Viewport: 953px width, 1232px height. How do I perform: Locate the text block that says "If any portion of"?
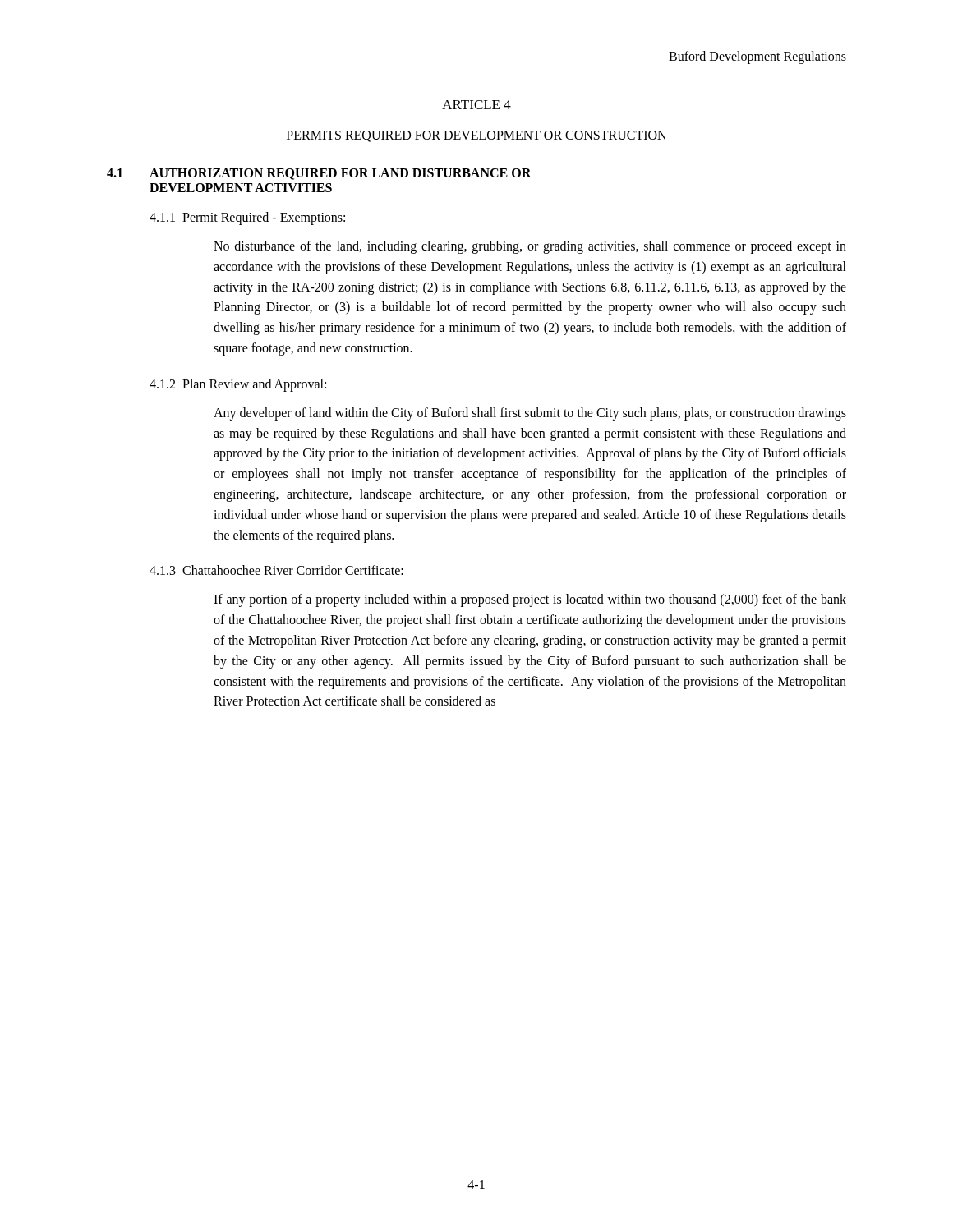pos(530,650)
